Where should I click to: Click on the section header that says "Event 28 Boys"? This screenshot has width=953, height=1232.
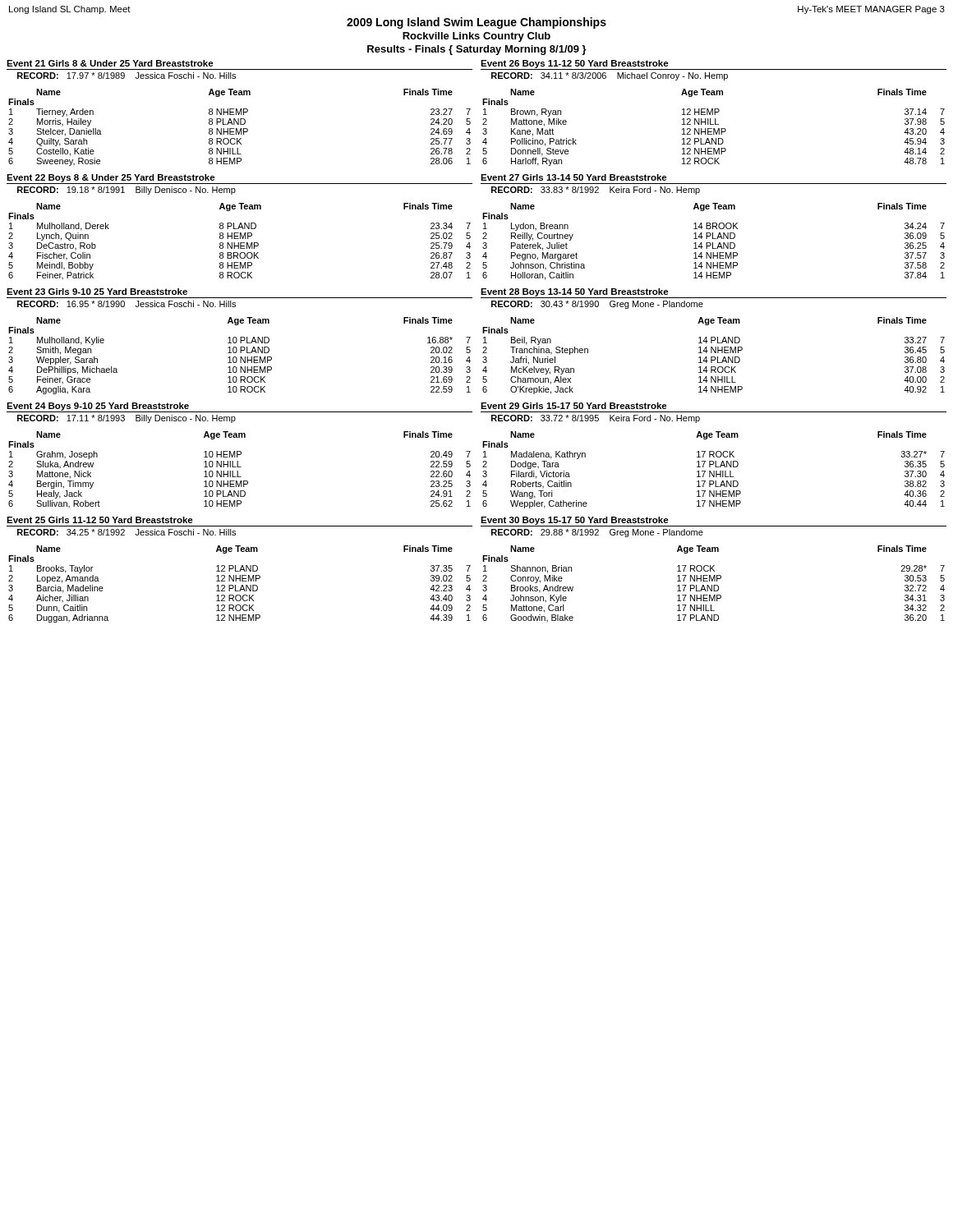point(714,298)
